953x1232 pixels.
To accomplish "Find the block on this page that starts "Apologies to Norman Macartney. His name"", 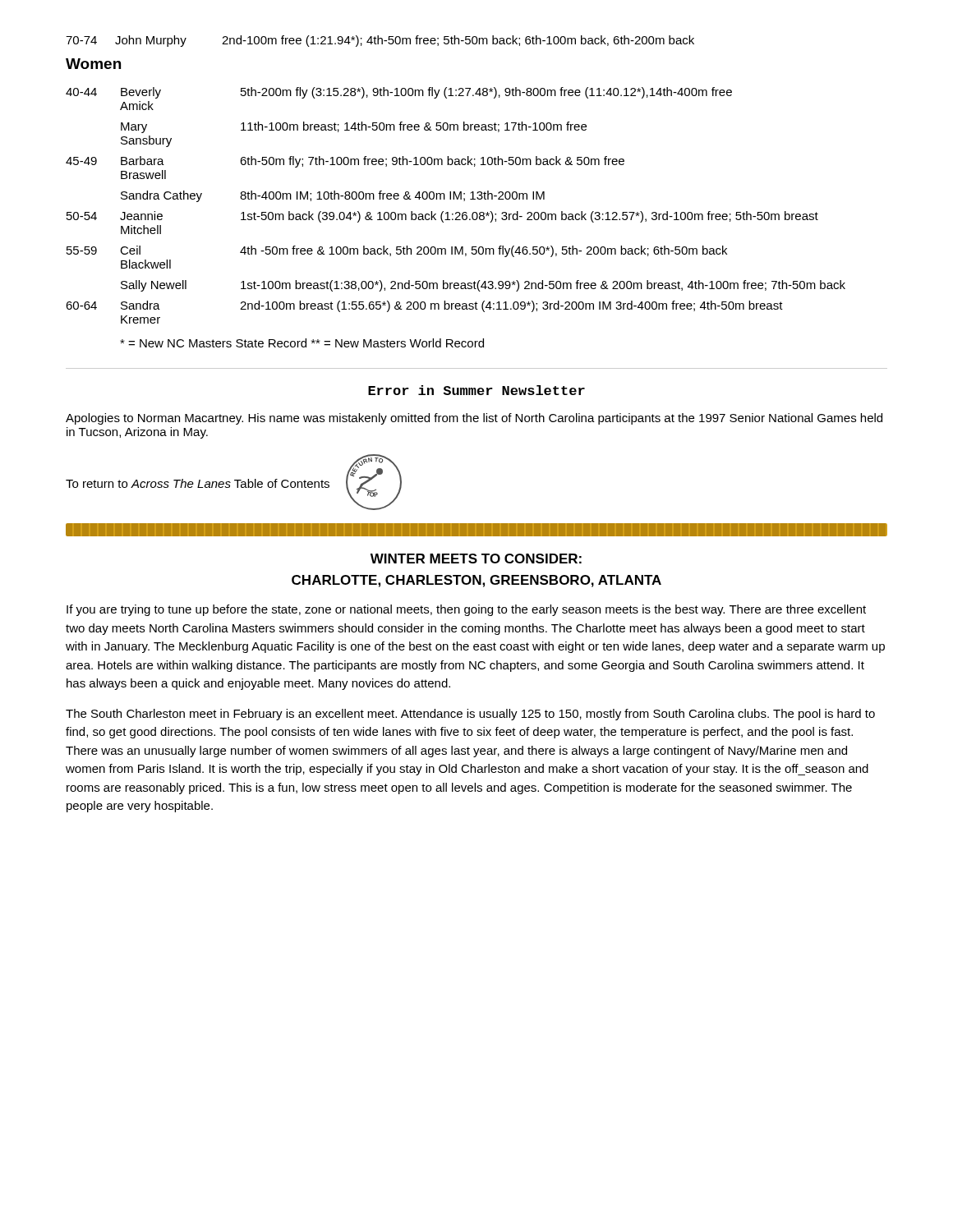I will point(475,425).
